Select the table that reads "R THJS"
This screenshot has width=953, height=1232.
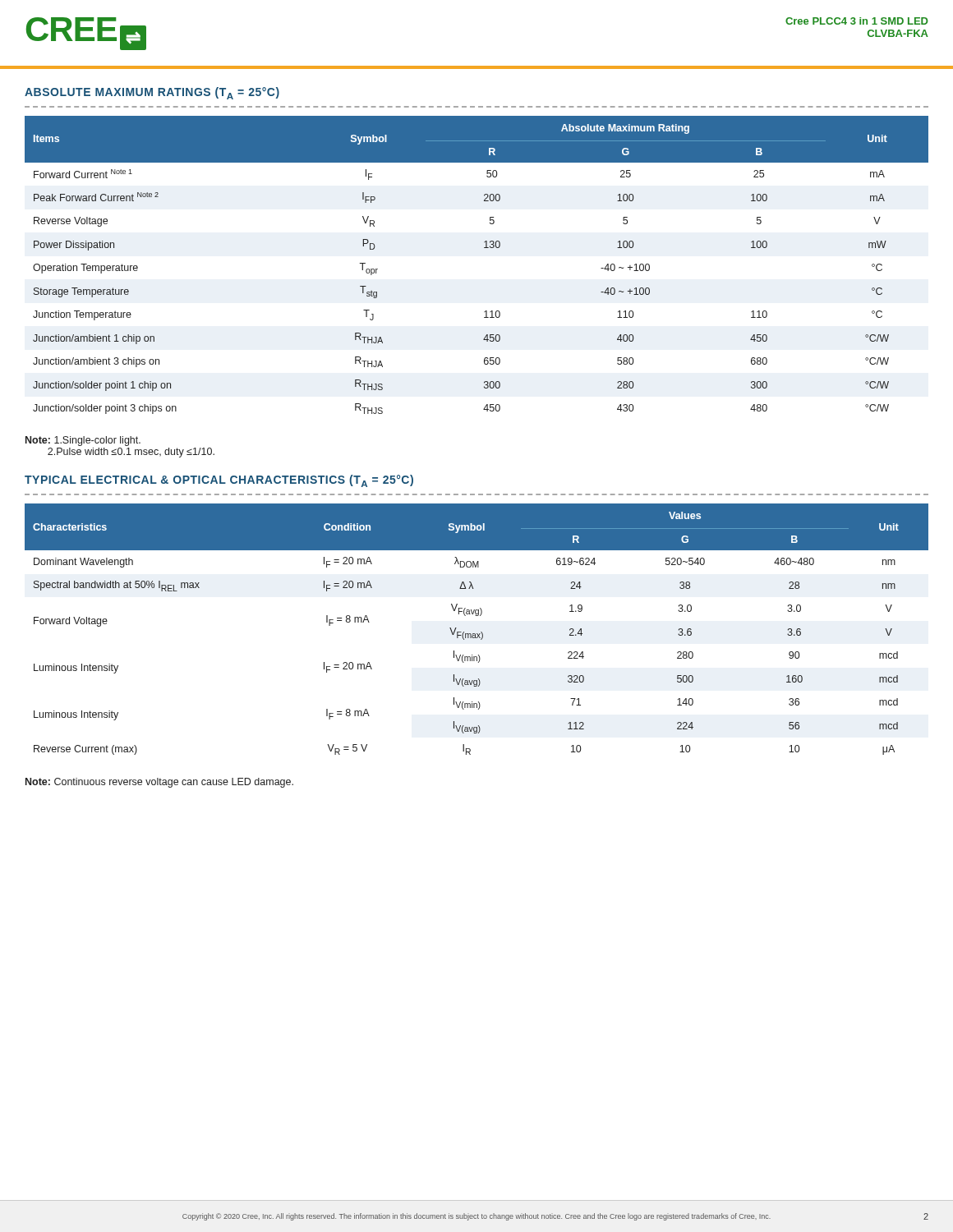click(476, 268)
